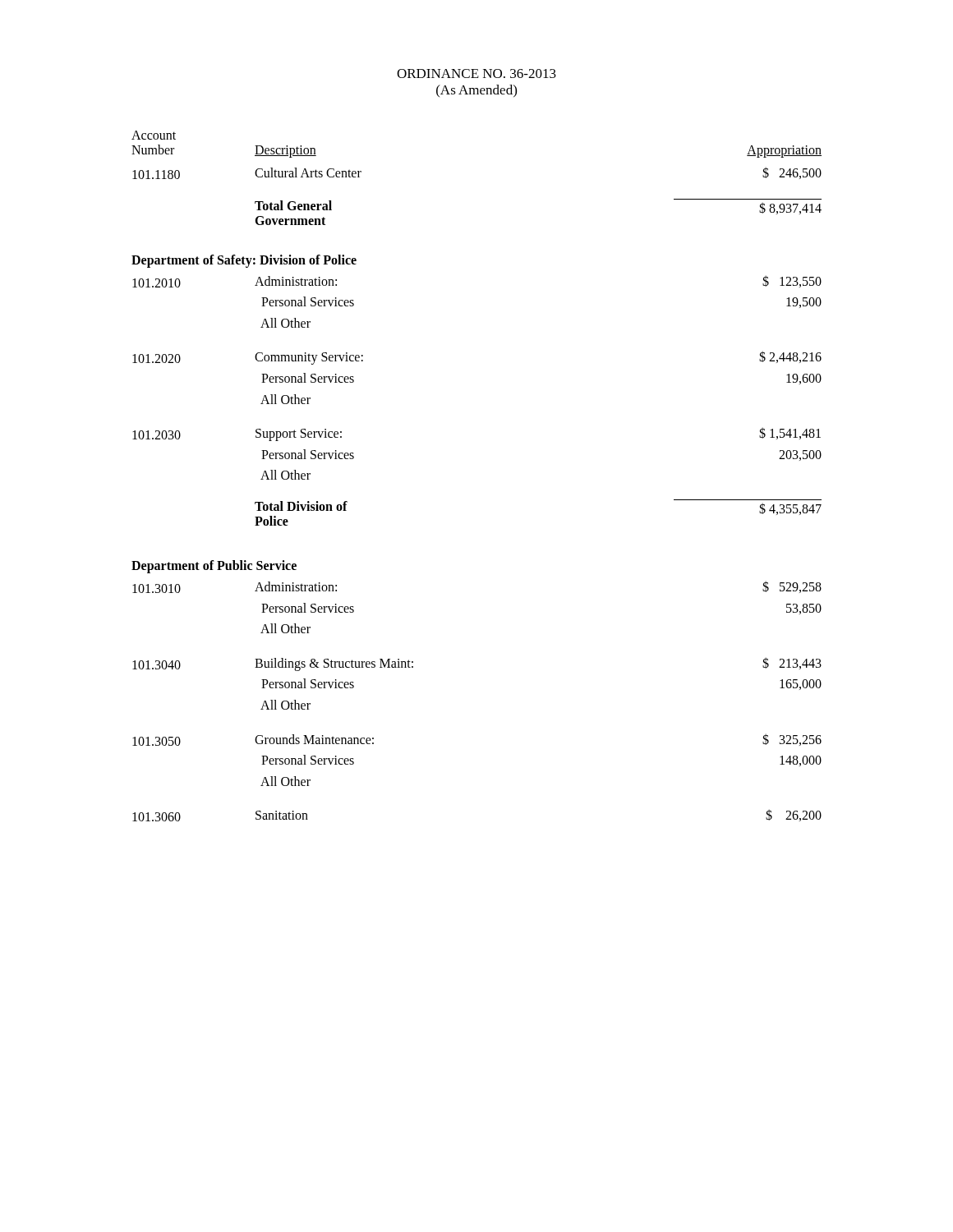953x1232 pixels.
Task: Click on the element starting "Department of Safety: Division of Police"
Action: coord(244,260)
